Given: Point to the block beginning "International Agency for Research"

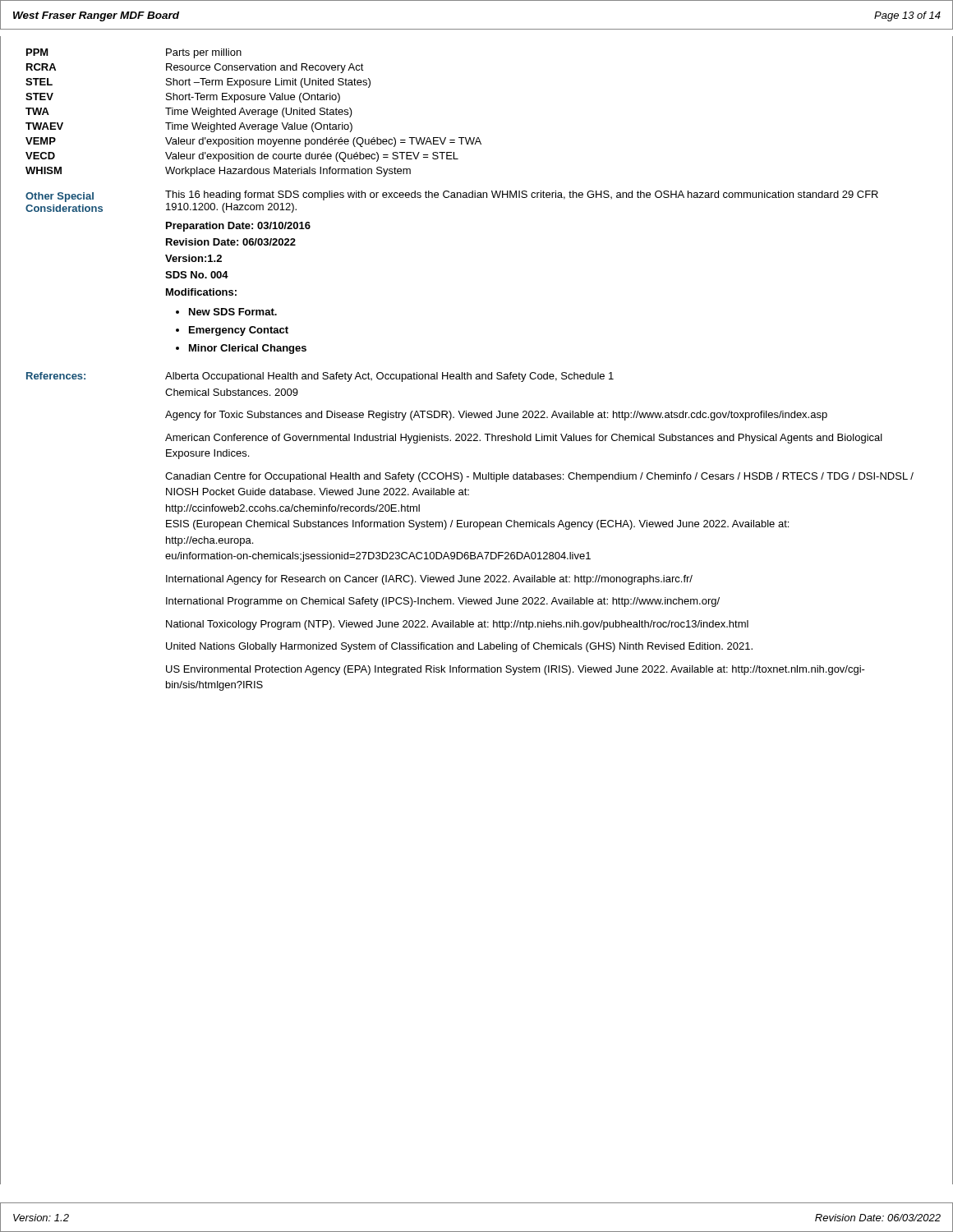Looking at the screenshot, I should pos(546,579).
